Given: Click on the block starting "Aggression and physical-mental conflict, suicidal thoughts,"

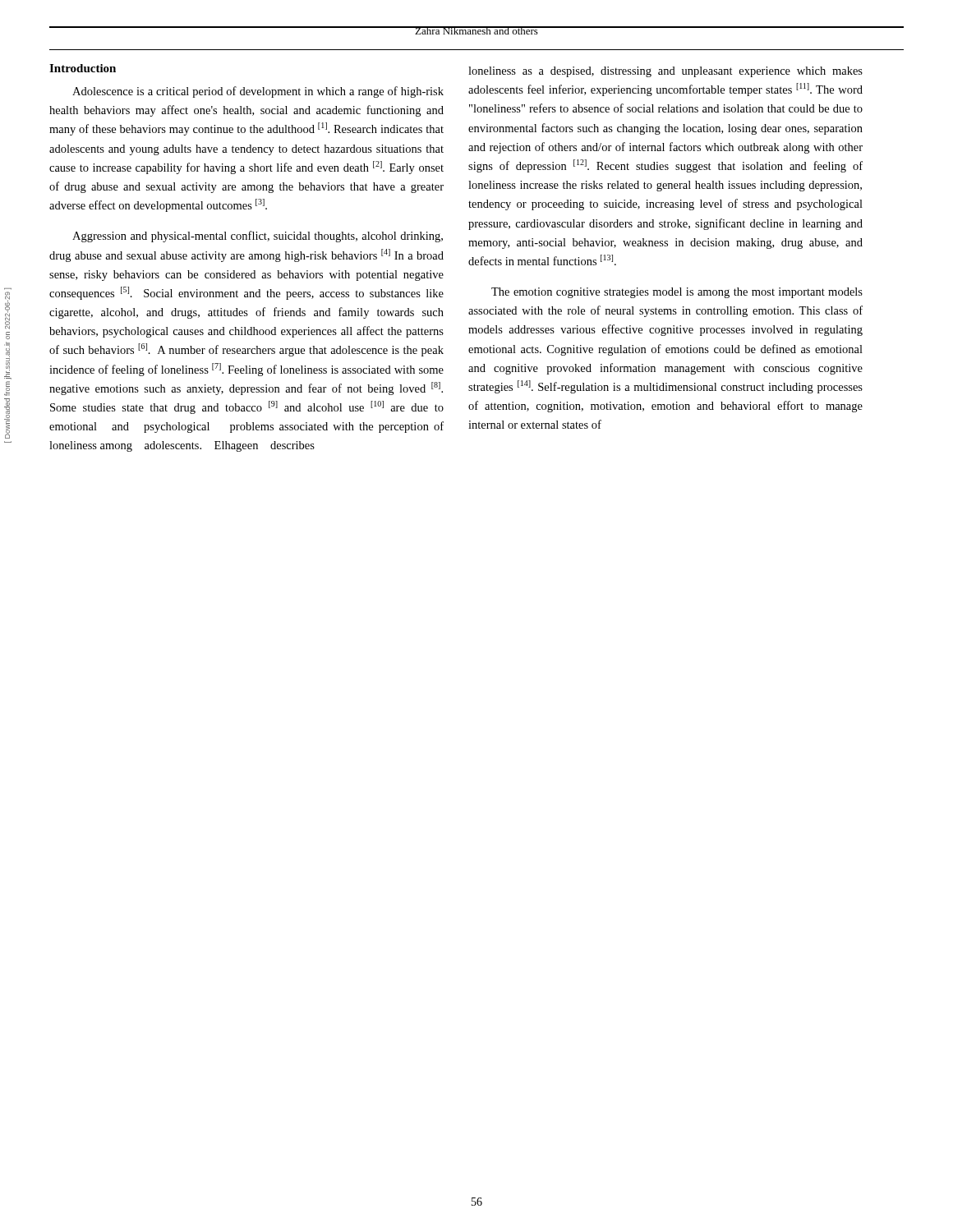Looking at the screenshot, I should (246, 341).
